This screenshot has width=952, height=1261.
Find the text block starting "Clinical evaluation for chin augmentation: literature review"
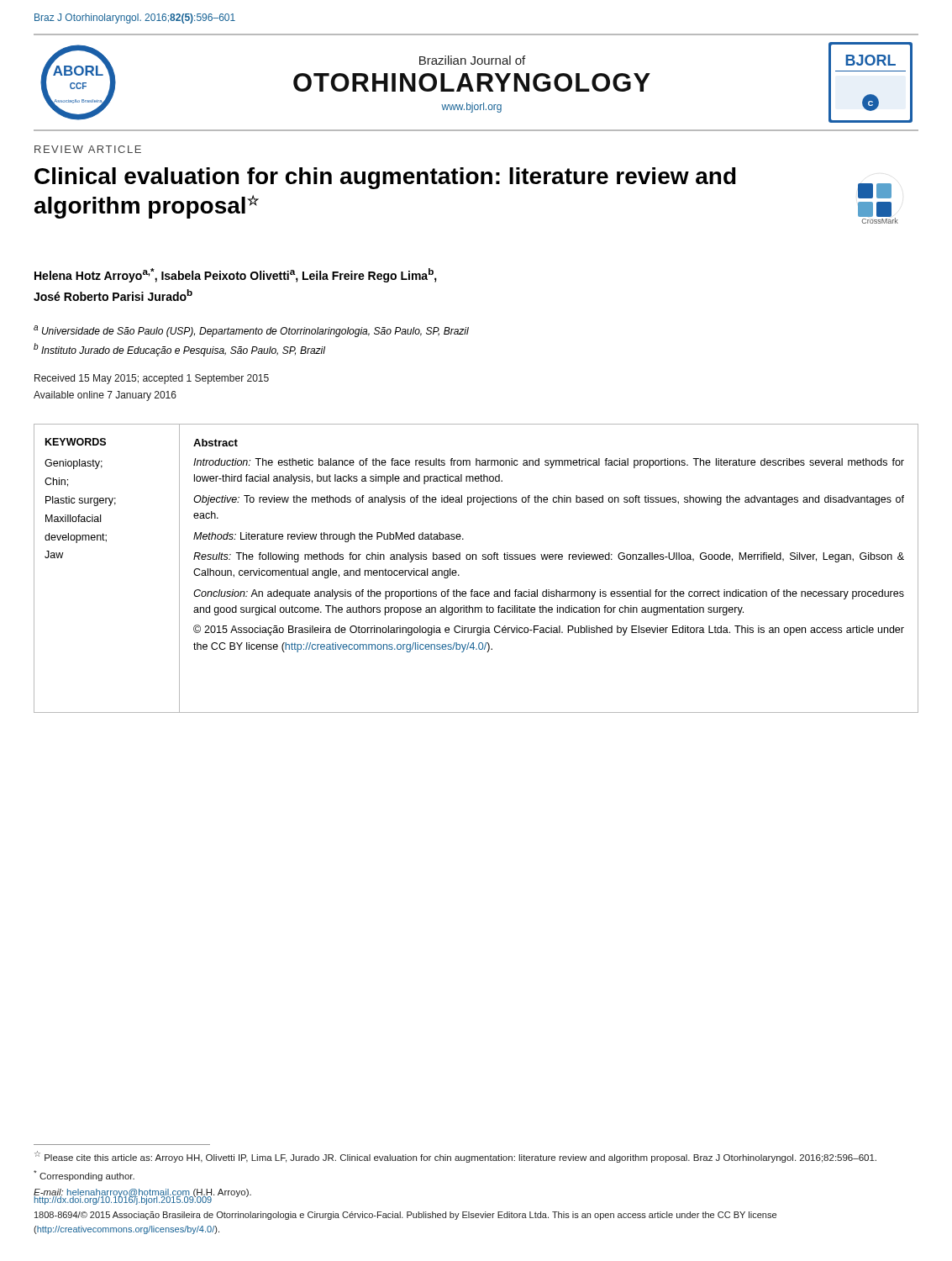387,191
